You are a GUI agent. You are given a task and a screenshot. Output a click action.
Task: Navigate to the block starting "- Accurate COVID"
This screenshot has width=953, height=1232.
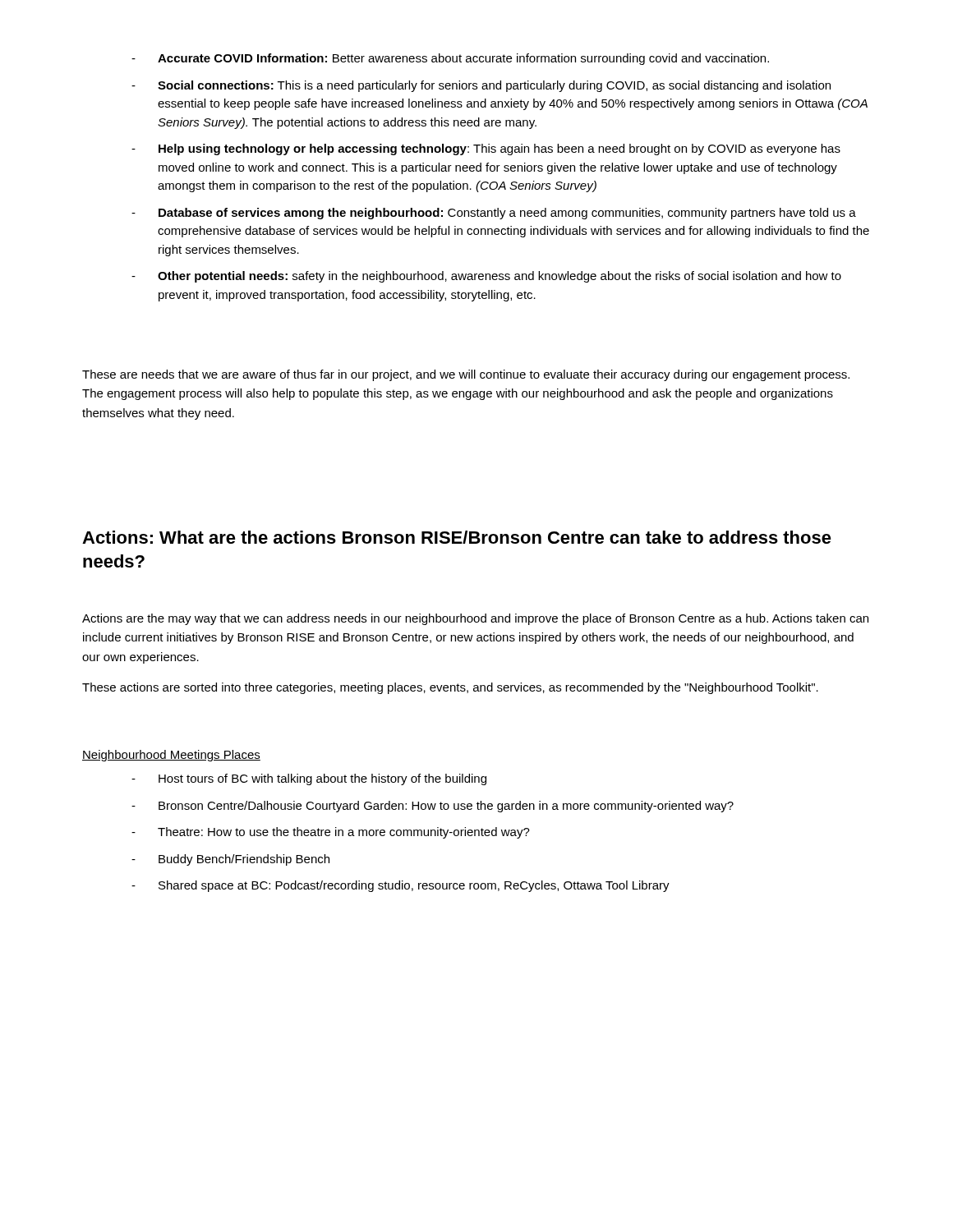(501, 59)
